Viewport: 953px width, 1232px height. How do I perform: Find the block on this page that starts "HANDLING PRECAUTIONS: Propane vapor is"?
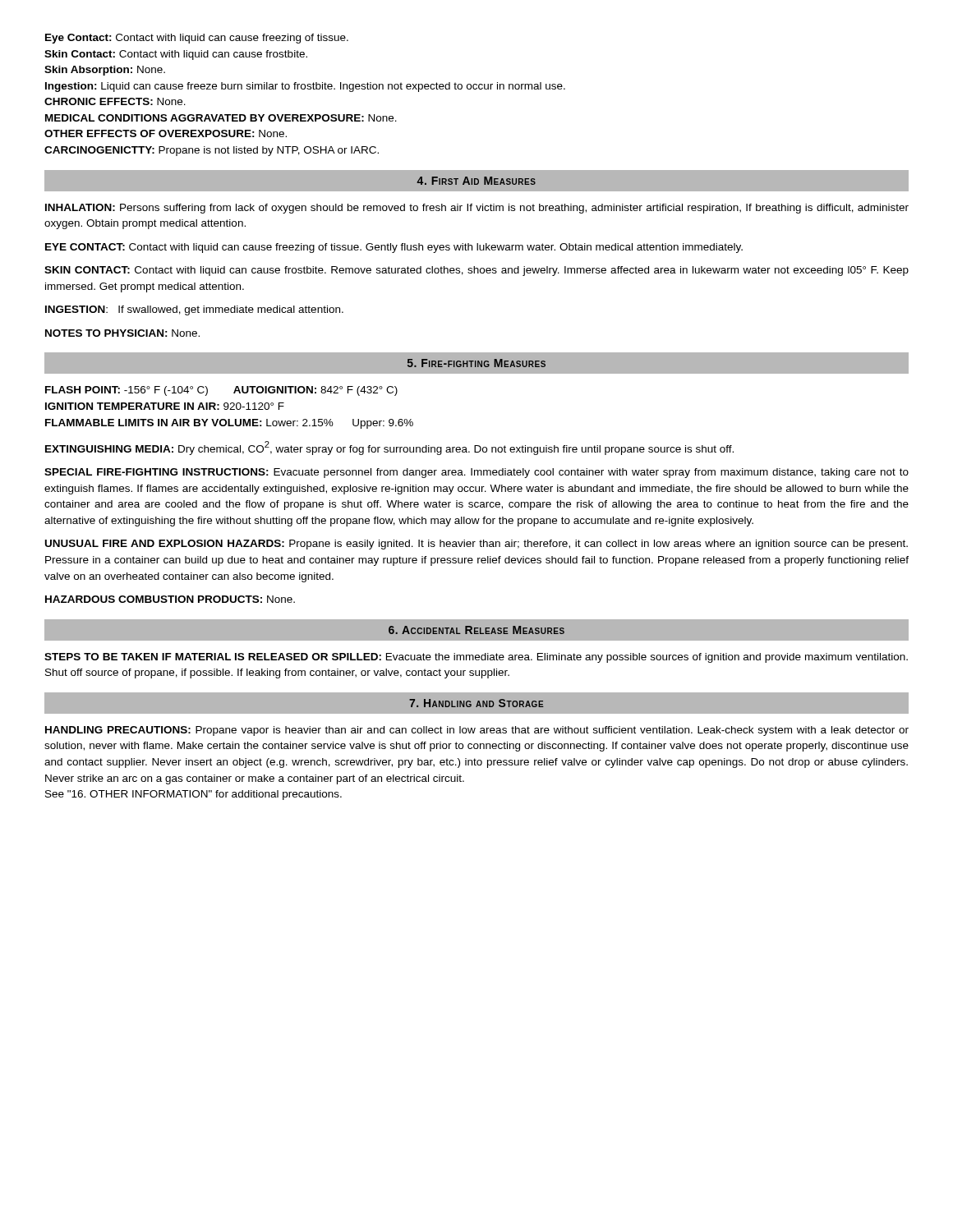click(476, 762)
